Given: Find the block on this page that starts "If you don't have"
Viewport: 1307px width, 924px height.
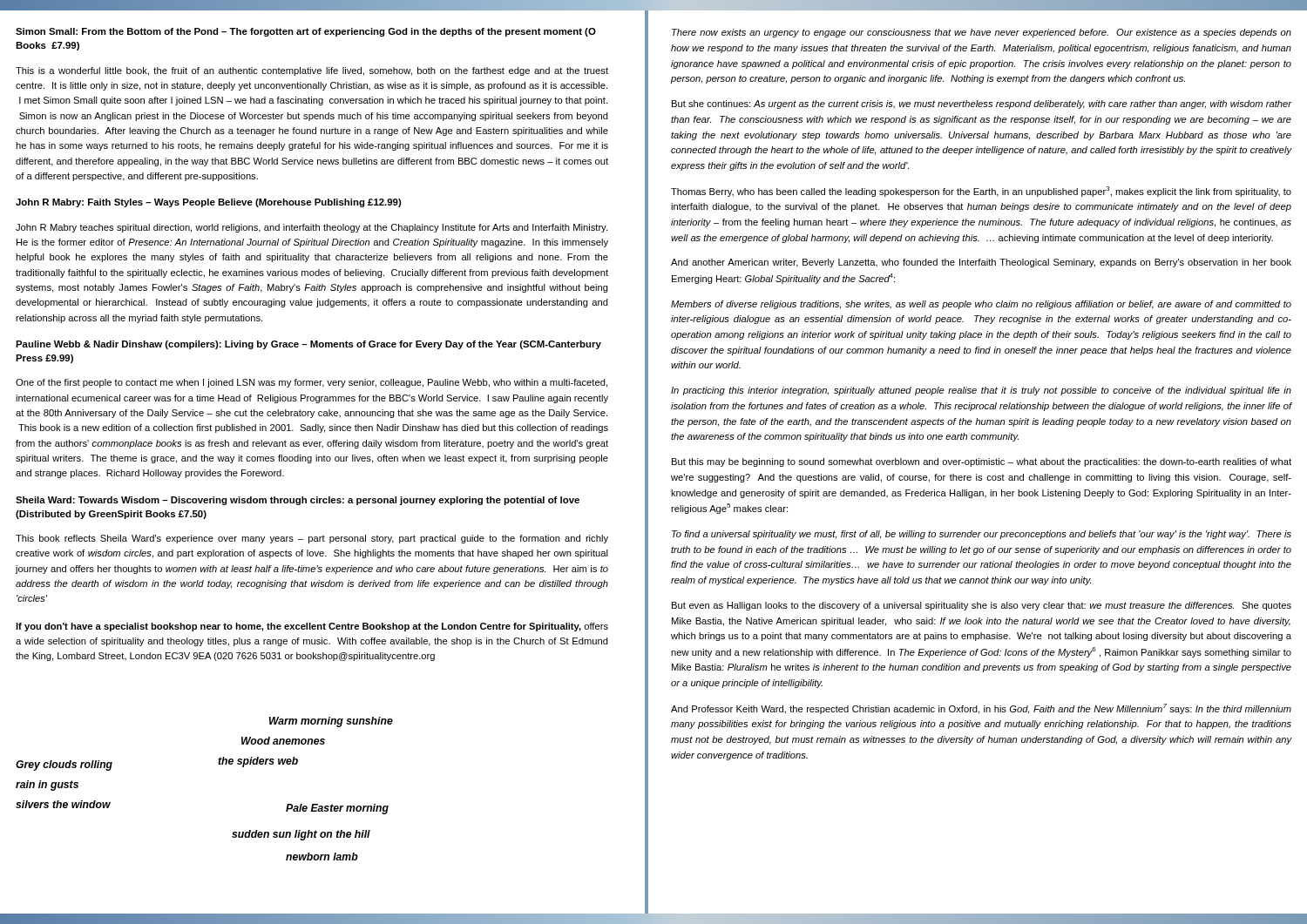Looking at the screenshot, I should click(312, 642).
